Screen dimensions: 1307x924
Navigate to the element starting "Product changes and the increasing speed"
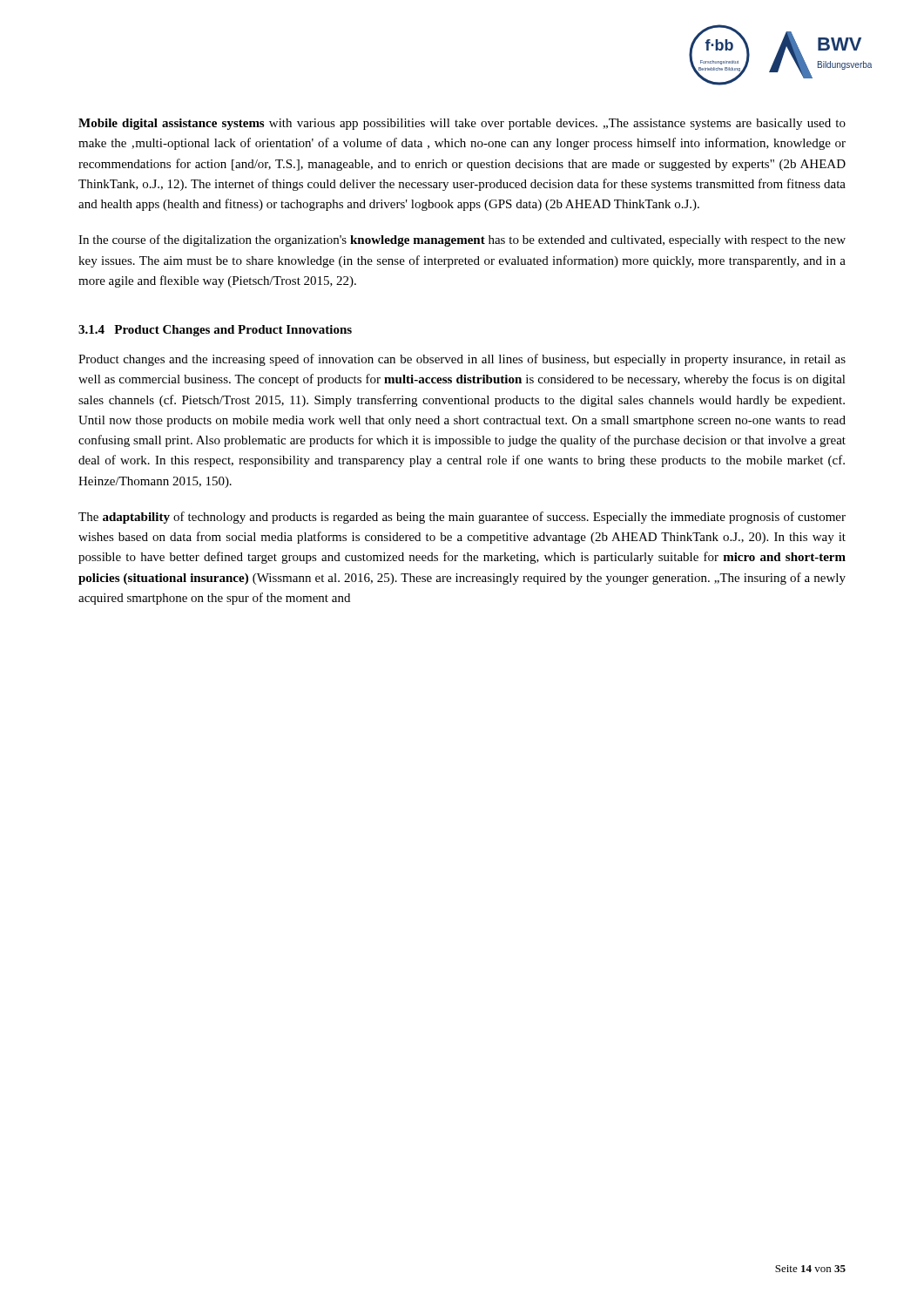tap(462, 420)
